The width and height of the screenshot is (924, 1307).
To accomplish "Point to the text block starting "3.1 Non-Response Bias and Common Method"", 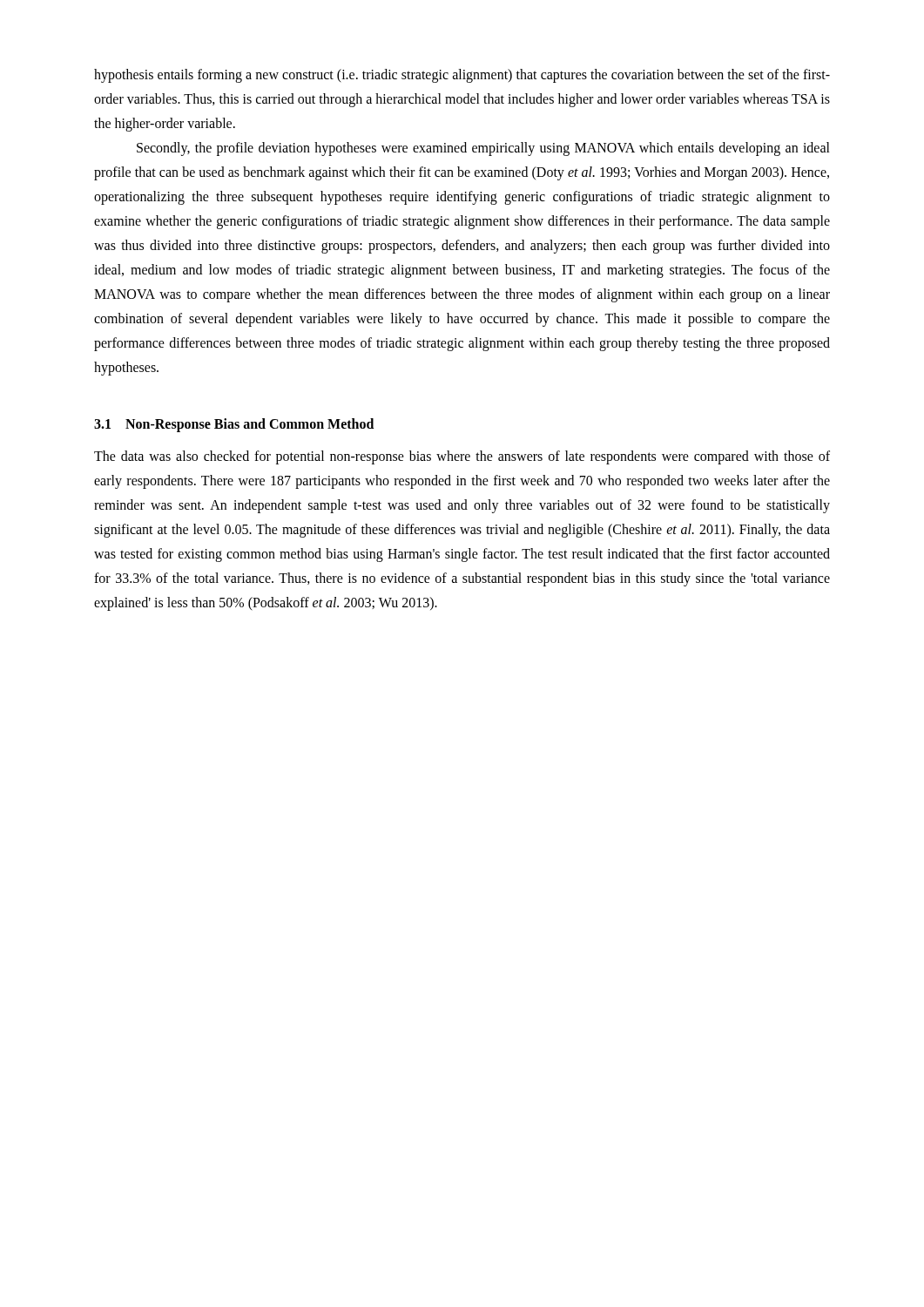I will pyautogui.click(x=234, y=424).
